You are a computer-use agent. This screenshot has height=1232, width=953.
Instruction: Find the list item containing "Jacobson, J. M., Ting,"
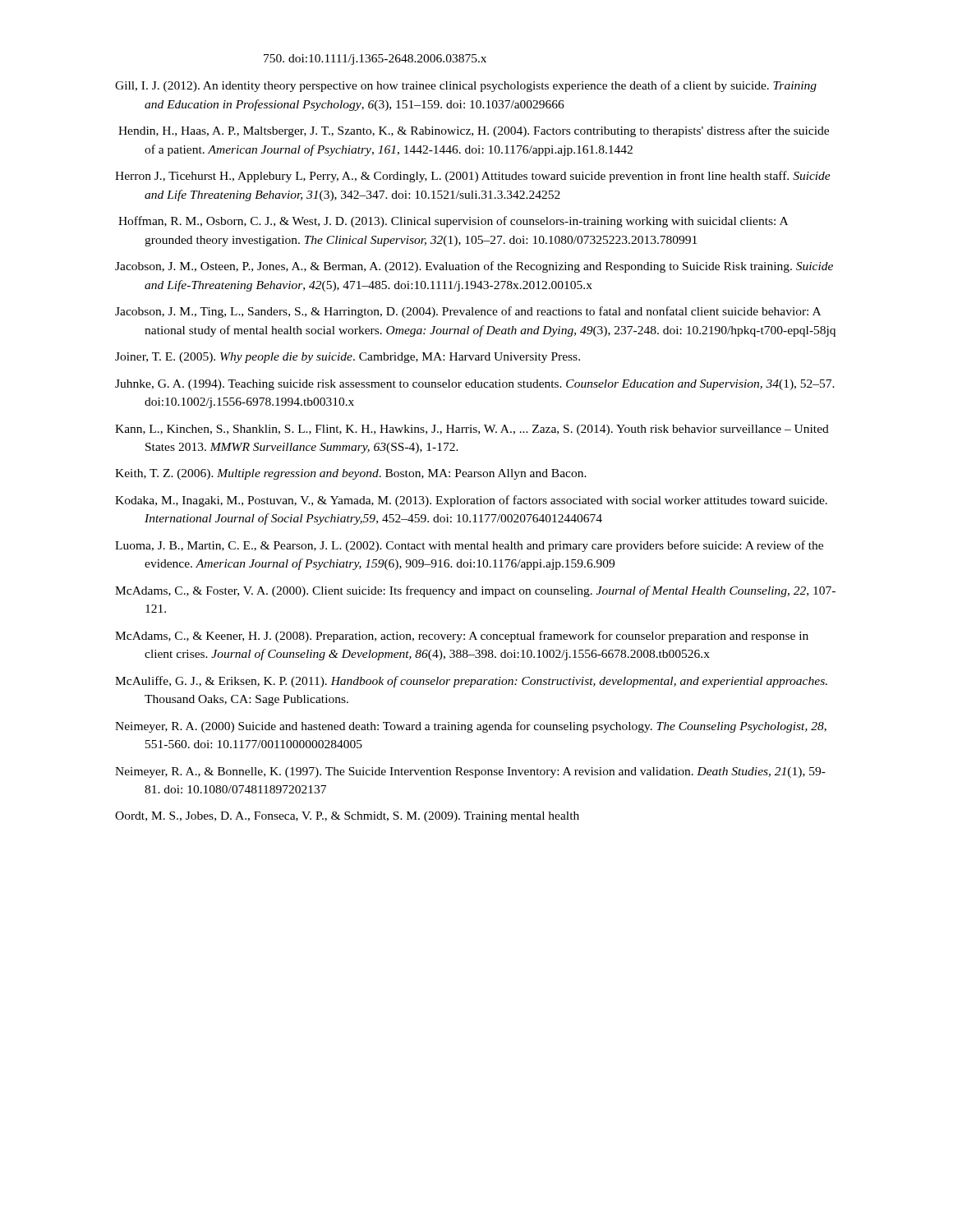[x=475, y=320]
